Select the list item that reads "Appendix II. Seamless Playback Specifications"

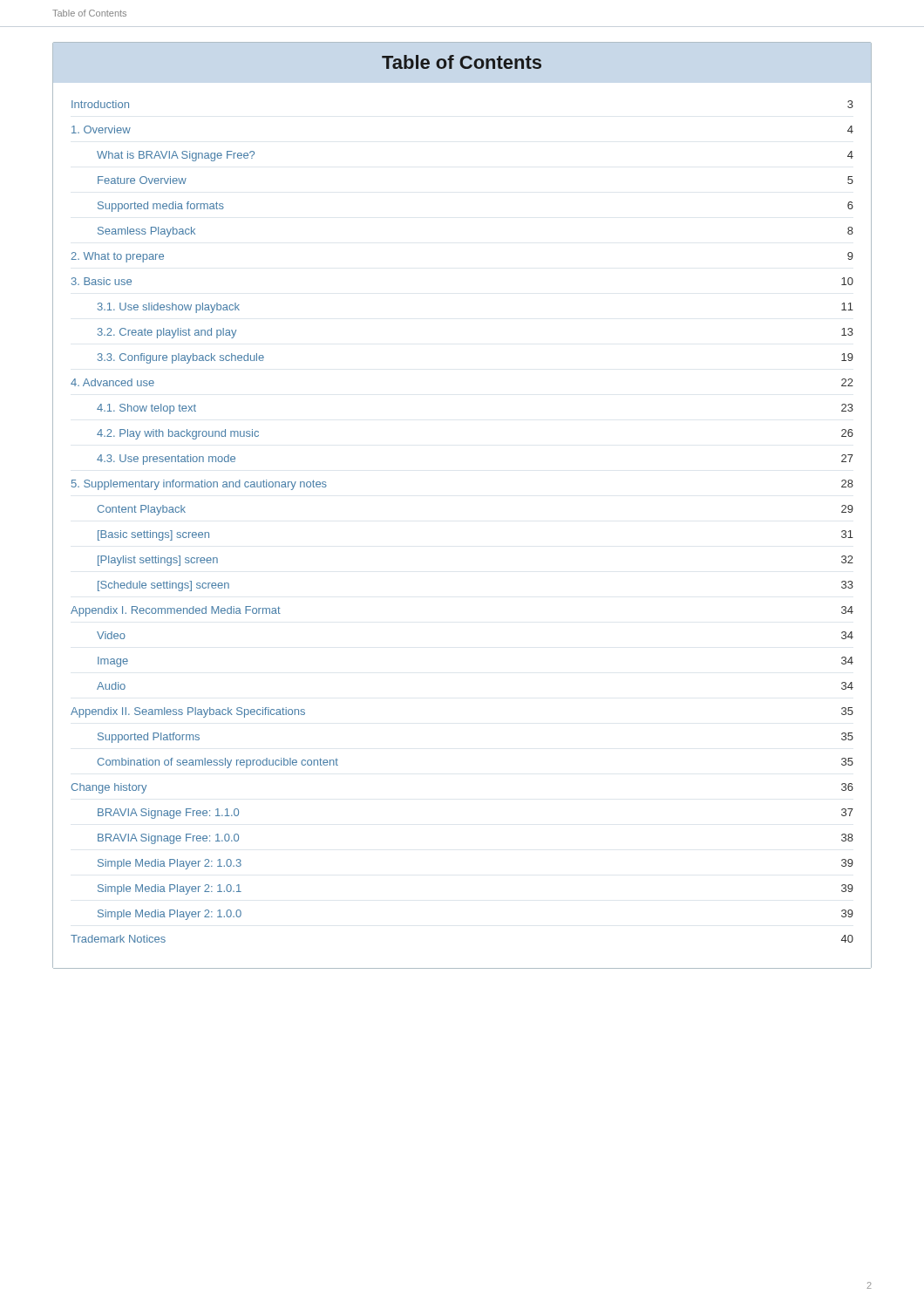(190, 712)
